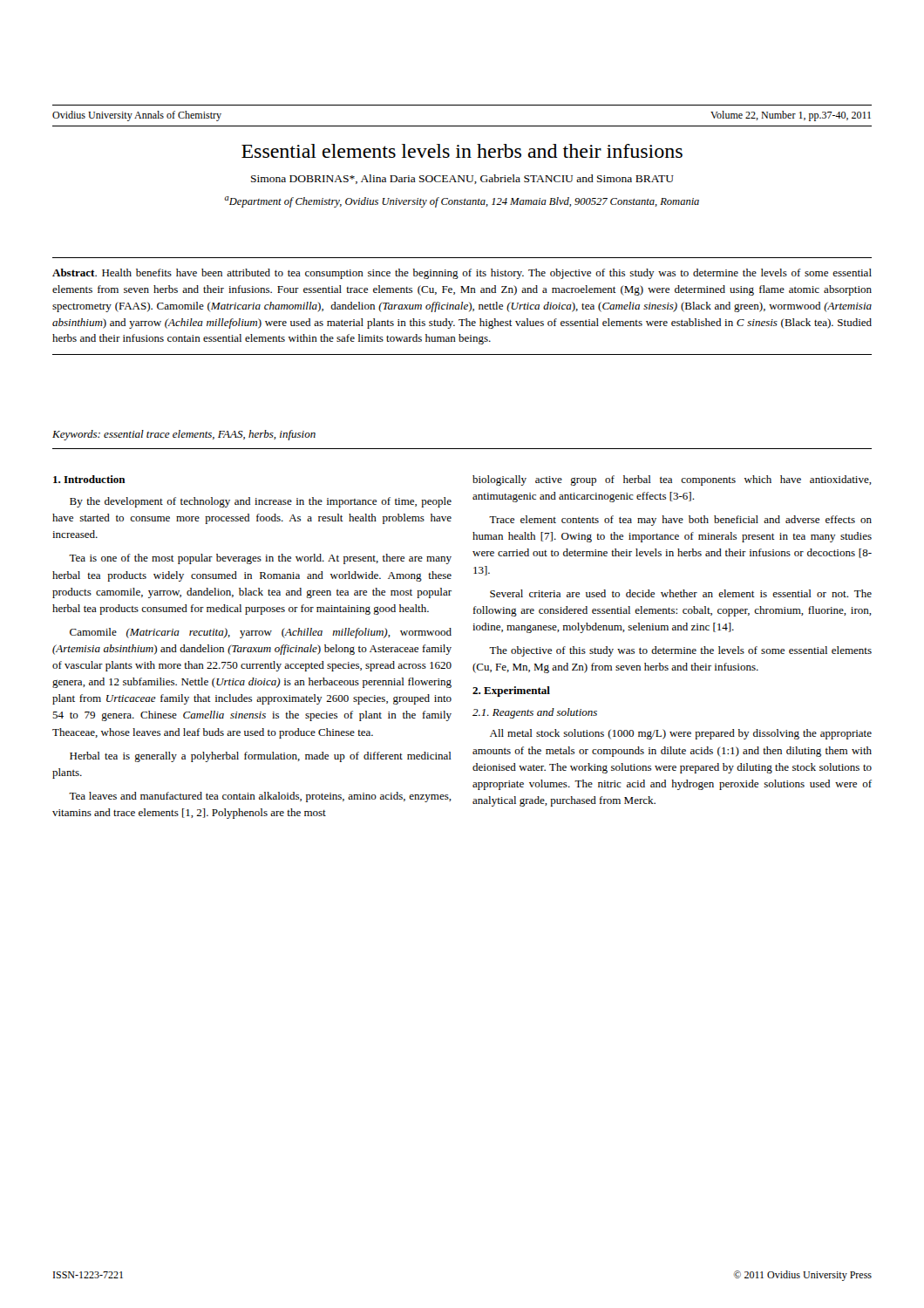Find the element starting "2.1. Reagents and solutions"

(535, 712)
